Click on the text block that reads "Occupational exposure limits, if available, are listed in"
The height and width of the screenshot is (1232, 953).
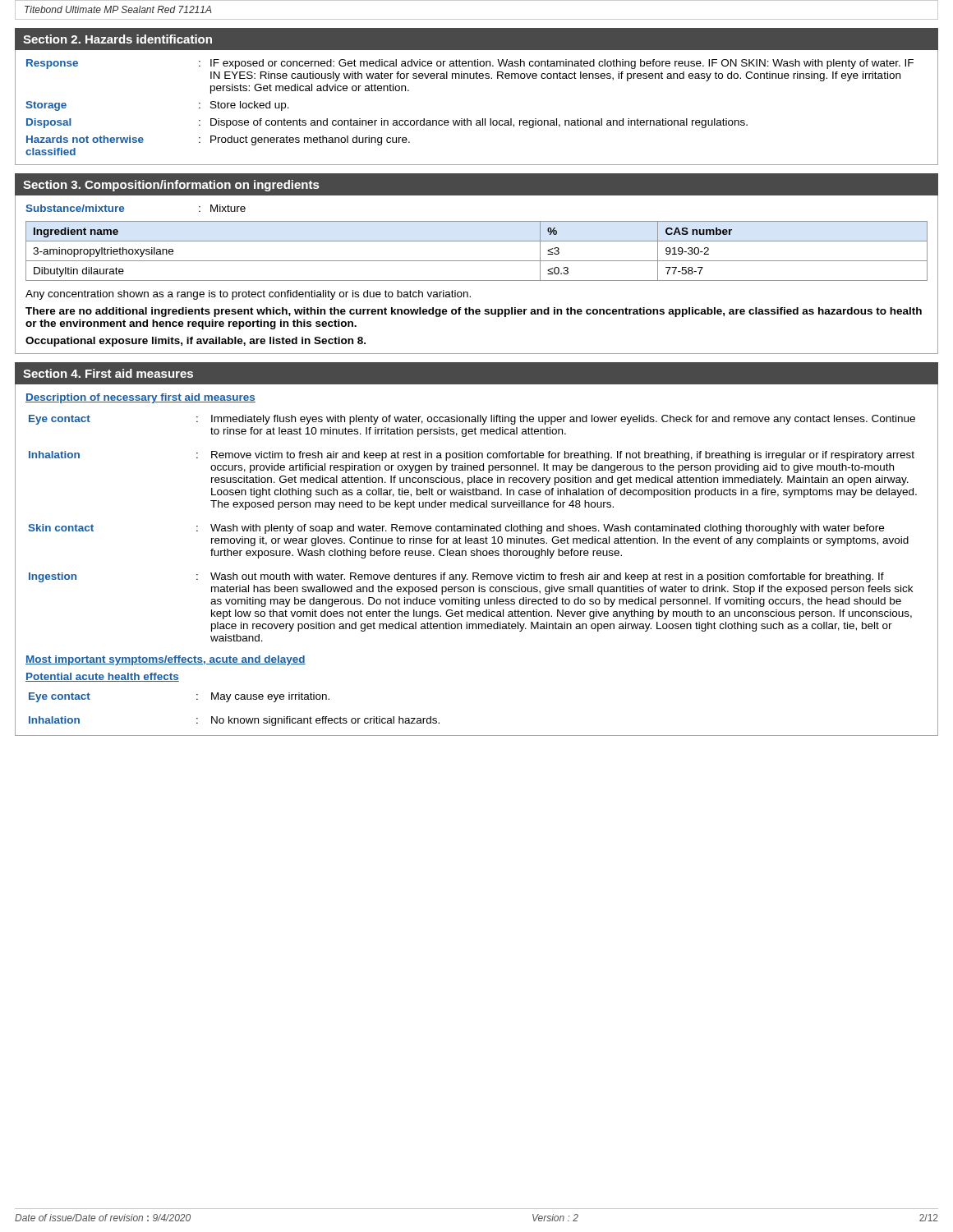click(x=196, y=340)
